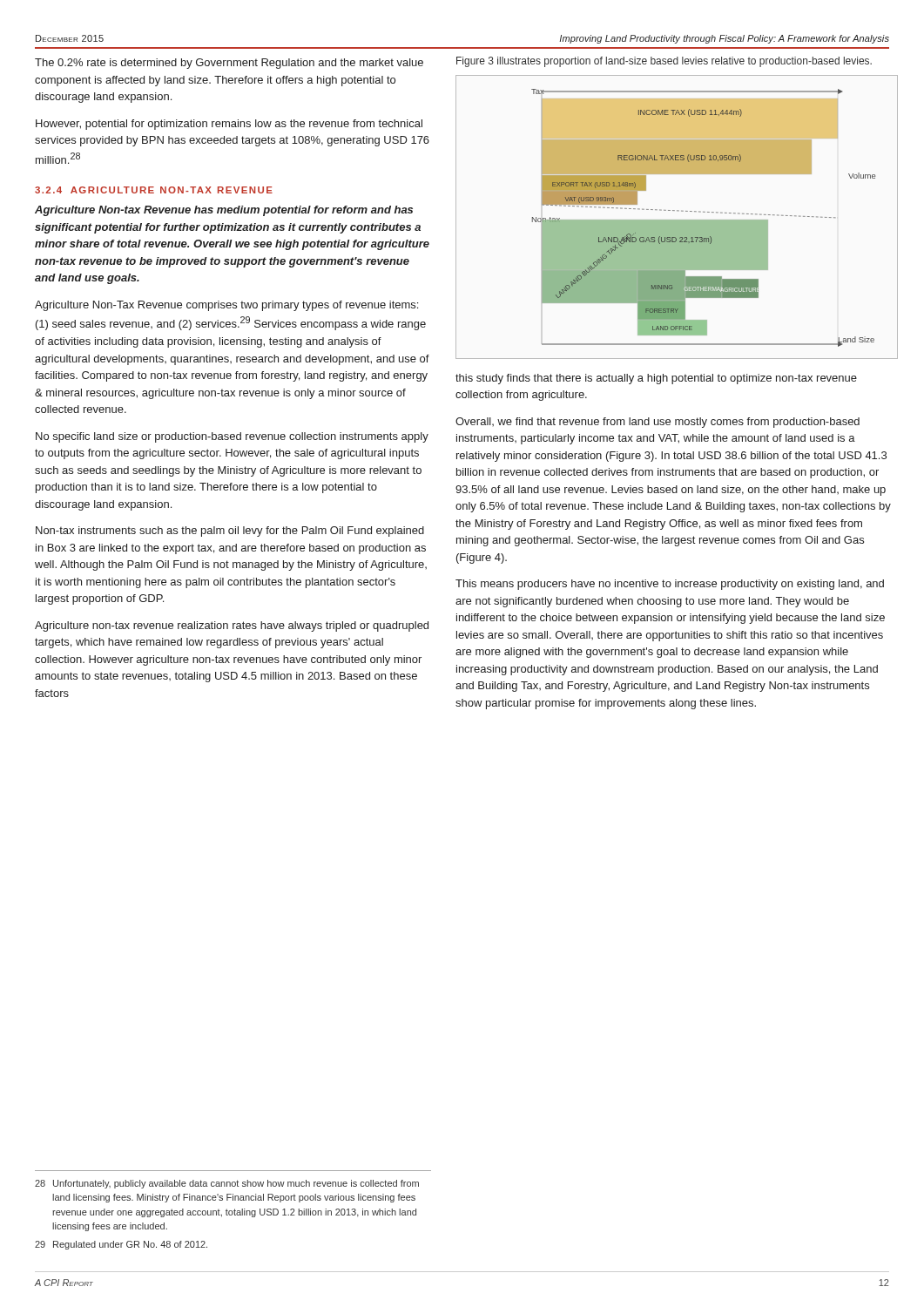Locate the block of text that opens with "Agriculture Non-Tax Revenue"
The height and width of the screenshot is (1307, 924).
pyautogui.click(x=233, y=357)
